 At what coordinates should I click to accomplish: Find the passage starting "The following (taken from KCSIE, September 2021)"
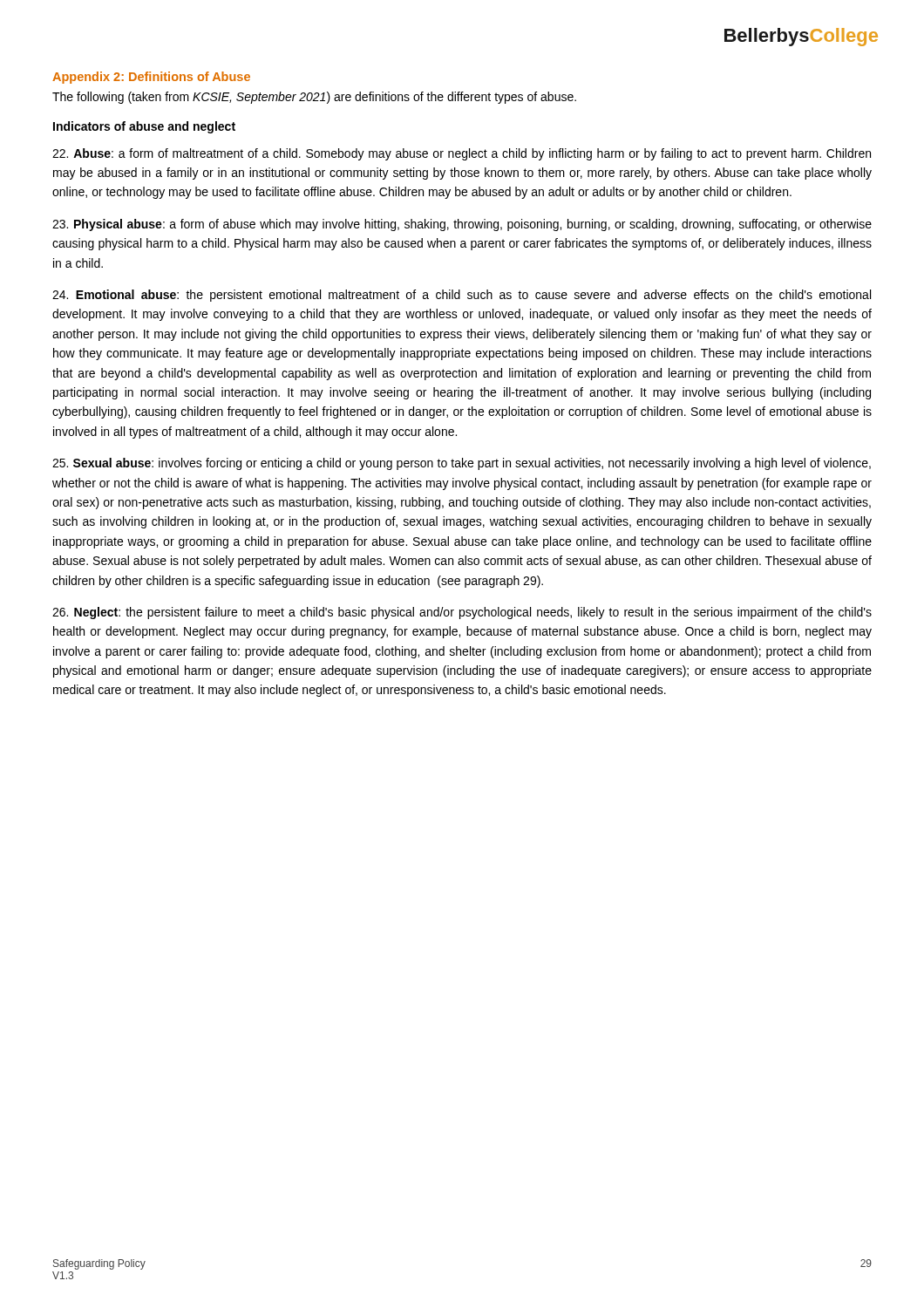[315, 97]
